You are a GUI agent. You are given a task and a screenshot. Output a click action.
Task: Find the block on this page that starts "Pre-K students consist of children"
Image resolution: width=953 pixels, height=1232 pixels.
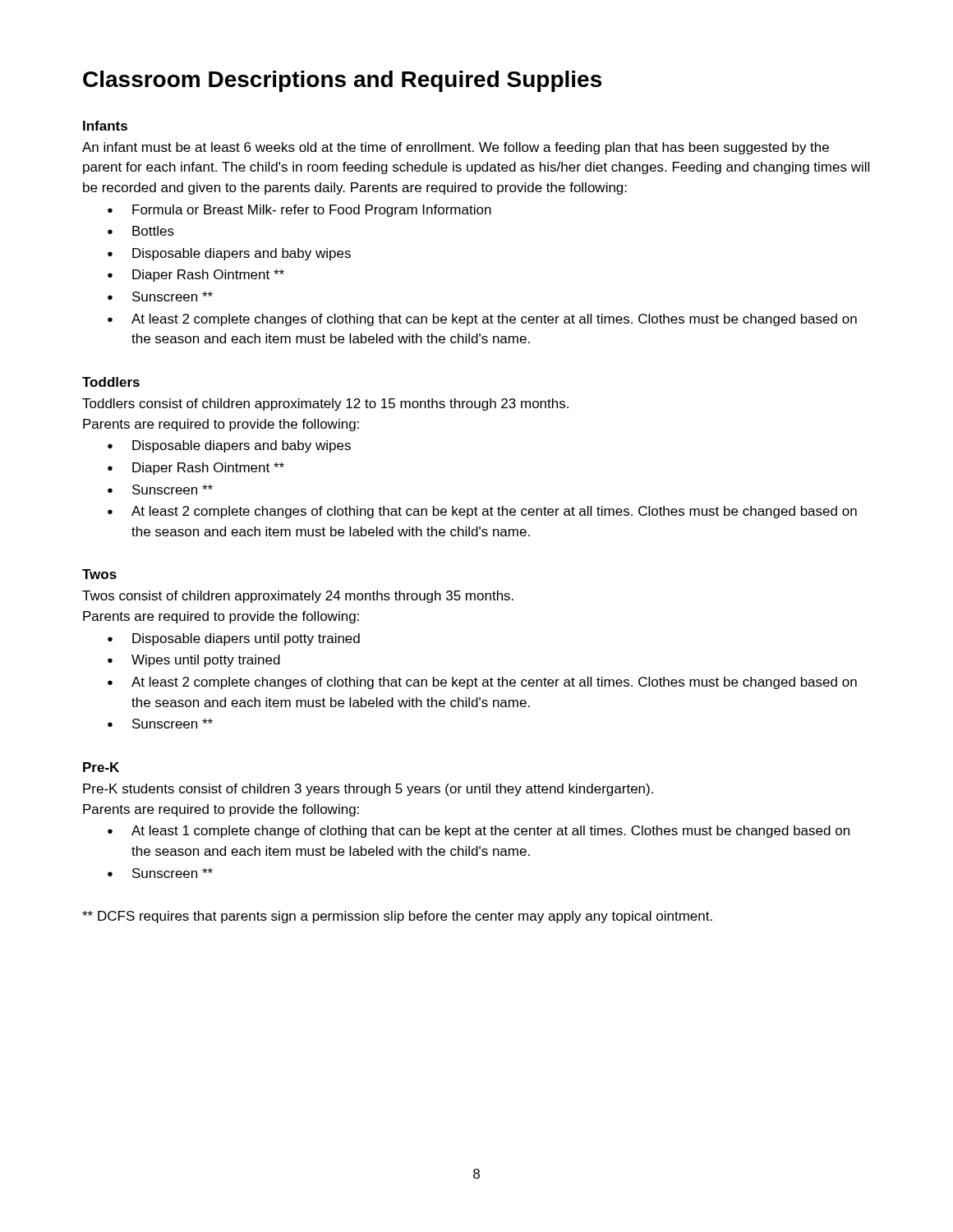368,799
